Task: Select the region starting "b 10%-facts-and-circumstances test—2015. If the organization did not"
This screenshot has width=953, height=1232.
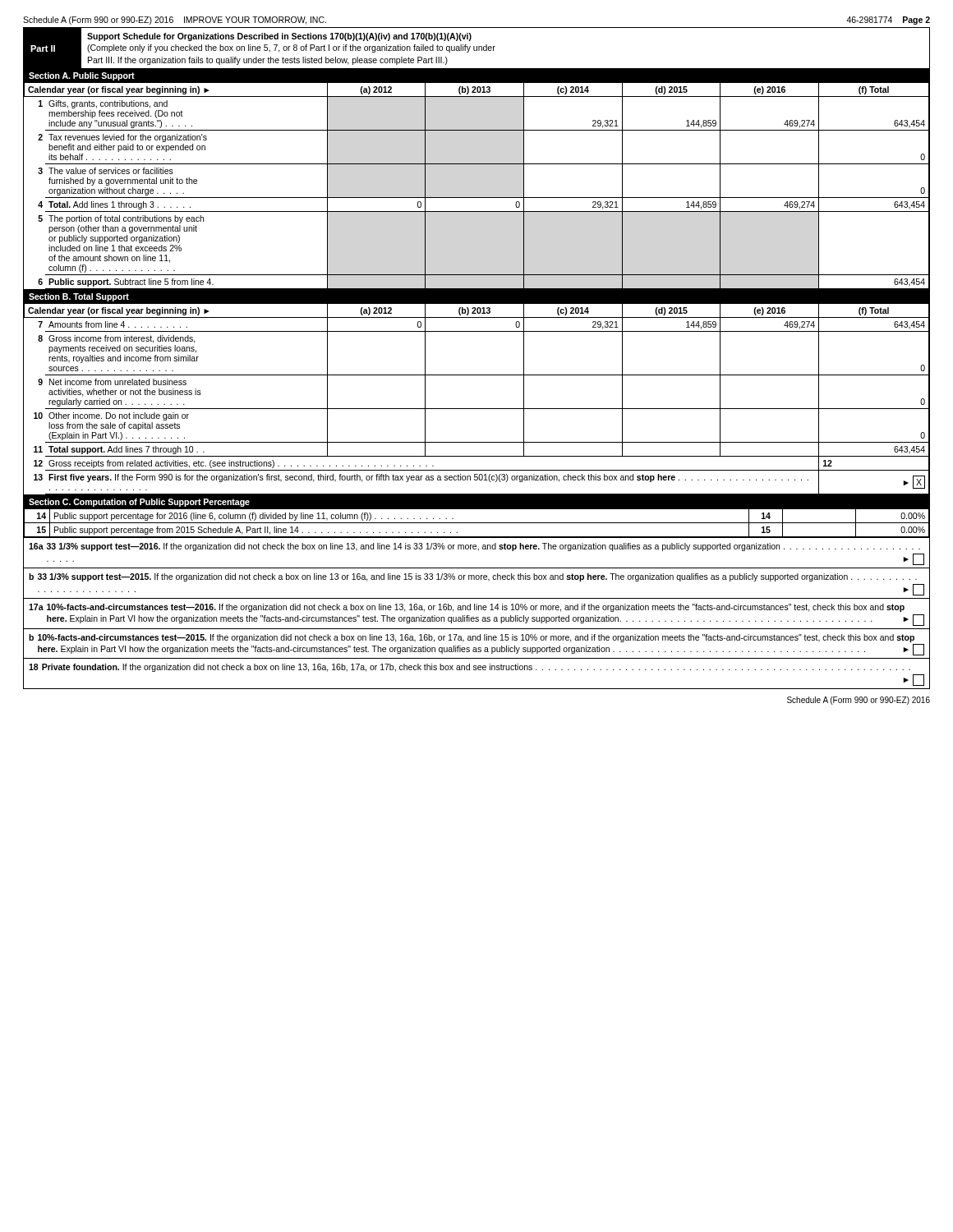Action: 476,643
